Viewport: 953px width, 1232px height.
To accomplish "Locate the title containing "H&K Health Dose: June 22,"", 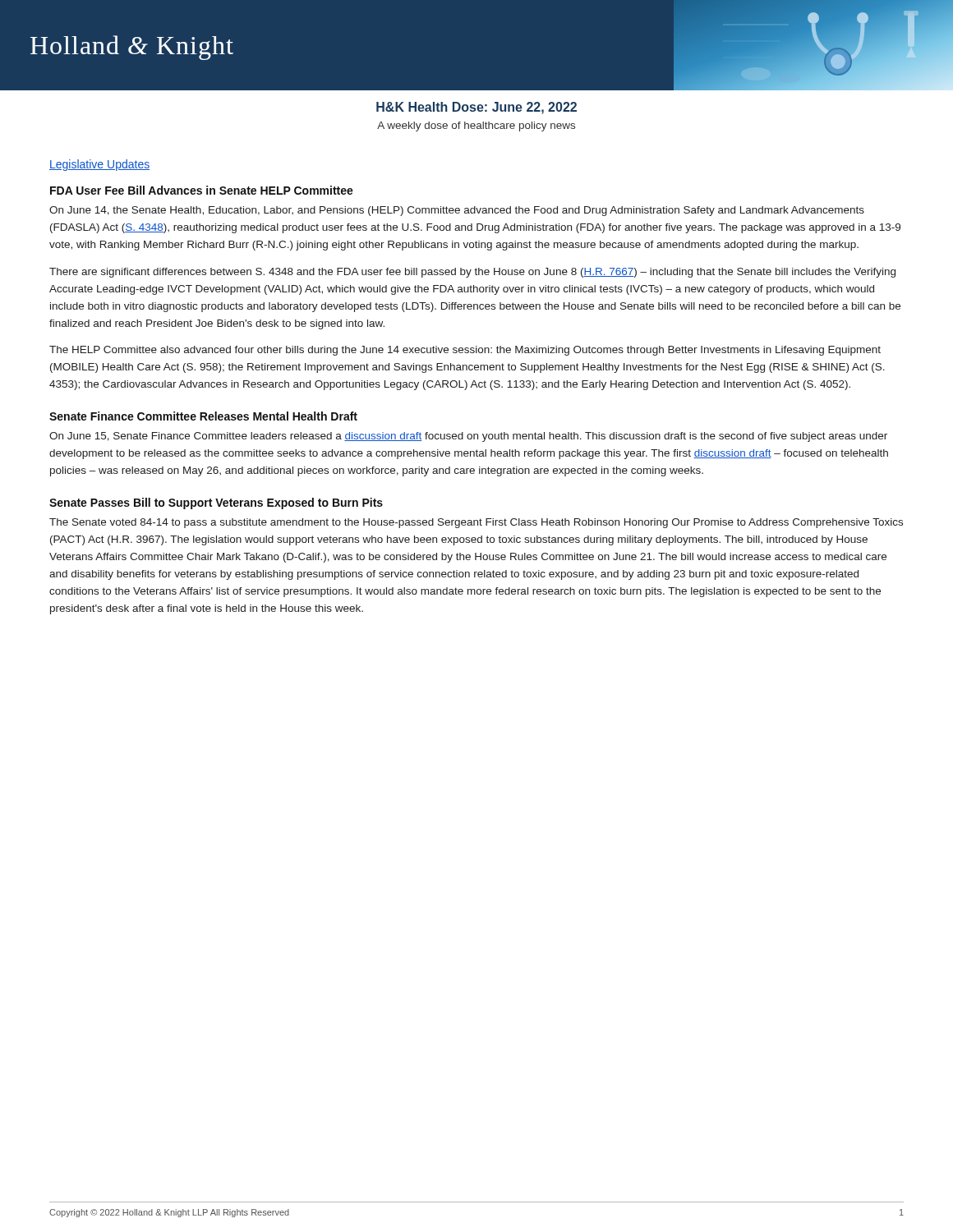I will [x=476, y=108].
